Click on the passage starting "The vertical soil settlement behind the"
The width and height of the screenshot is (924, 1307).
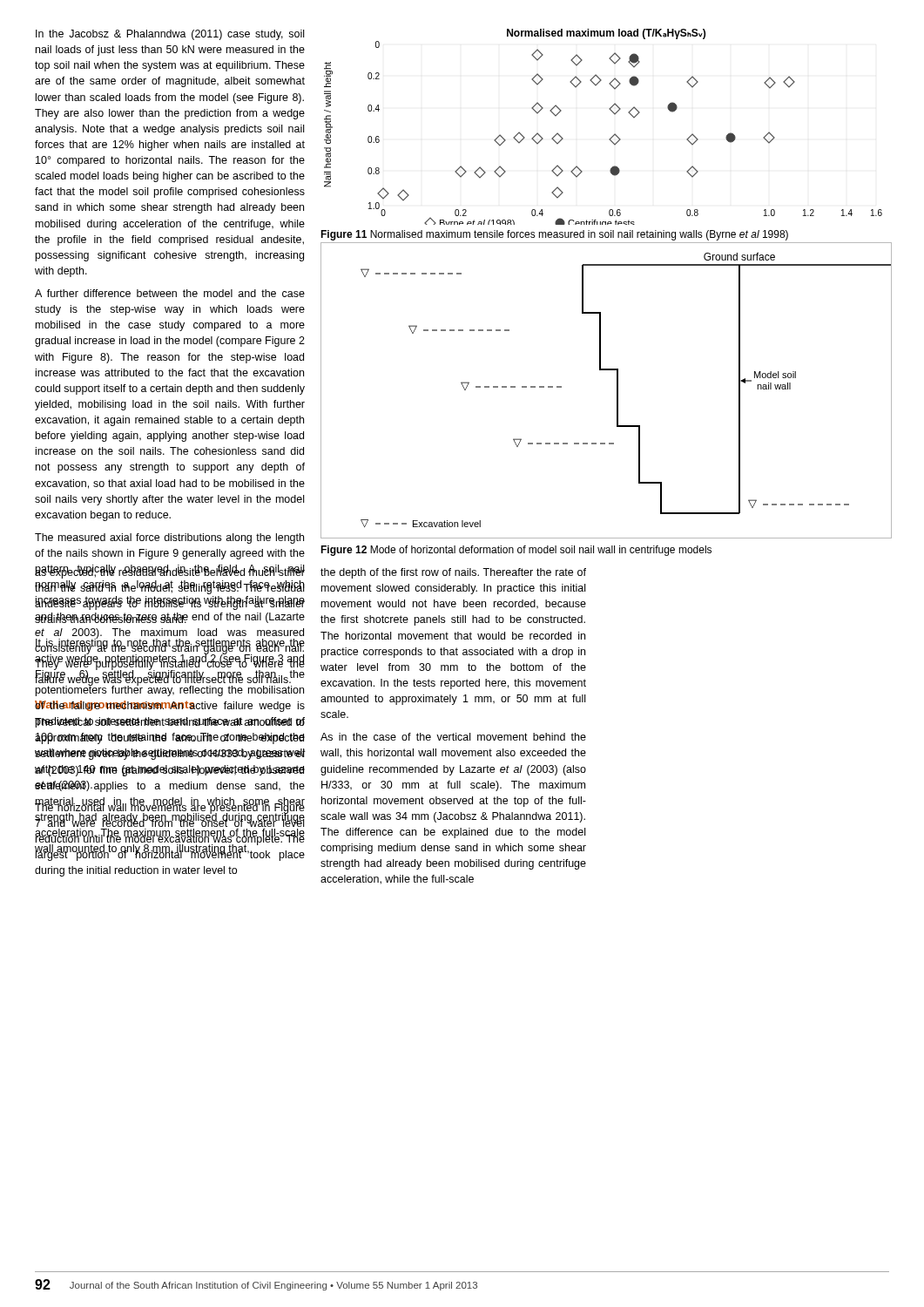coord(170,786)
